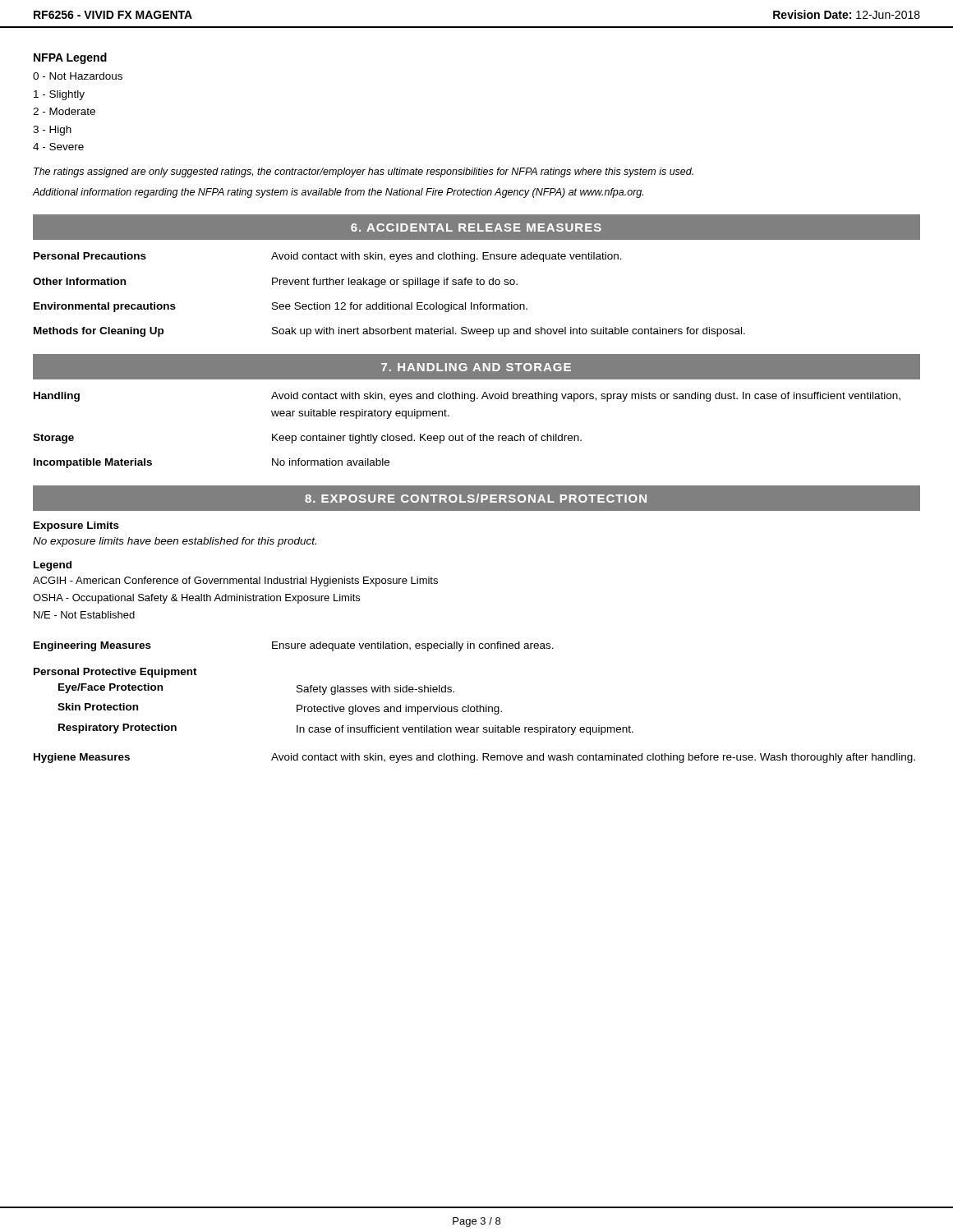Find "2 - Moderate" on this page
Screen dimensions: 1232x953
click(64, 111)
